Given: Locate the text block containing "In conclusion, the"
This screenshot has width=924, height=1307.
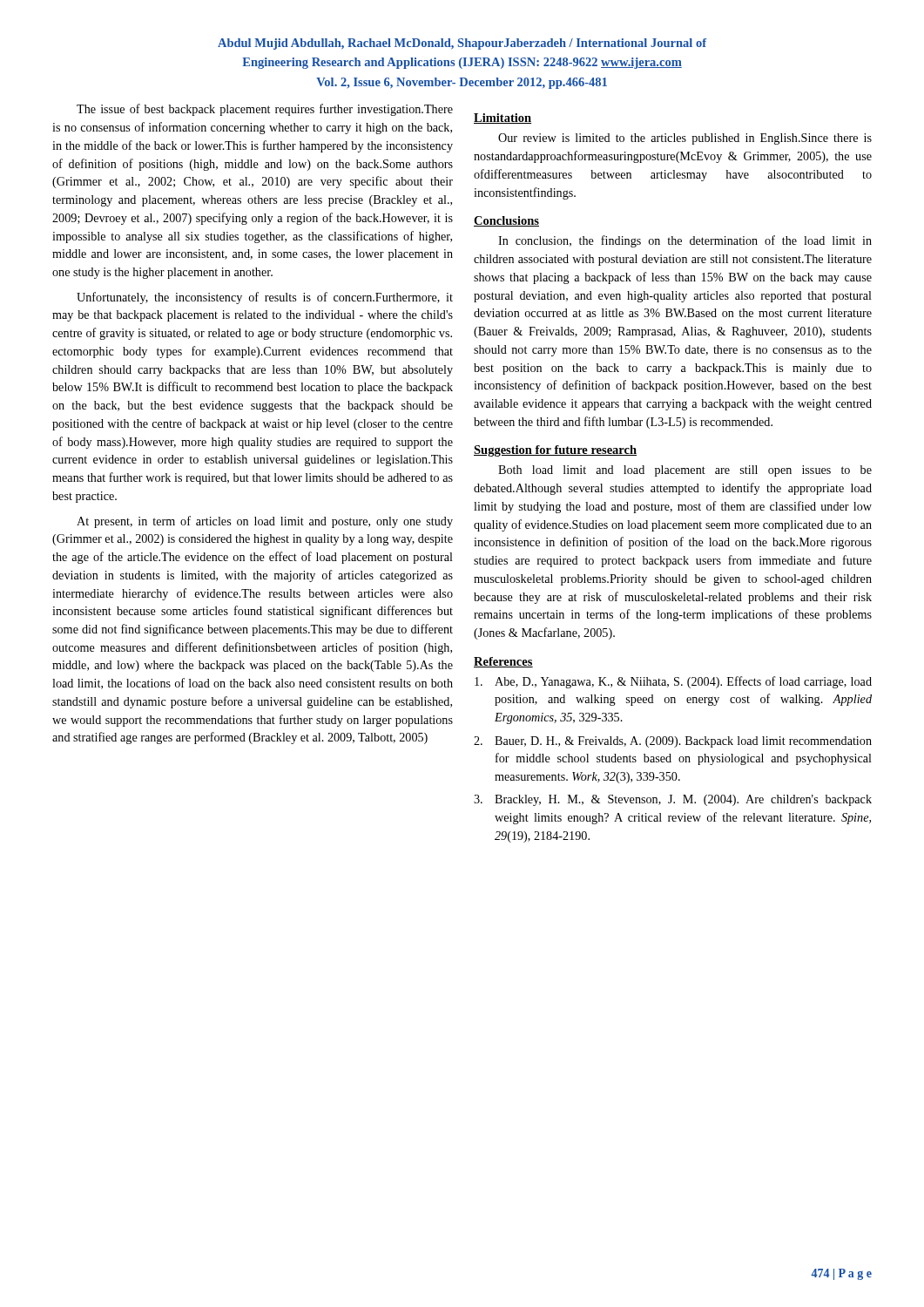Looking at the screenshot, I should (x=673, y=331).
